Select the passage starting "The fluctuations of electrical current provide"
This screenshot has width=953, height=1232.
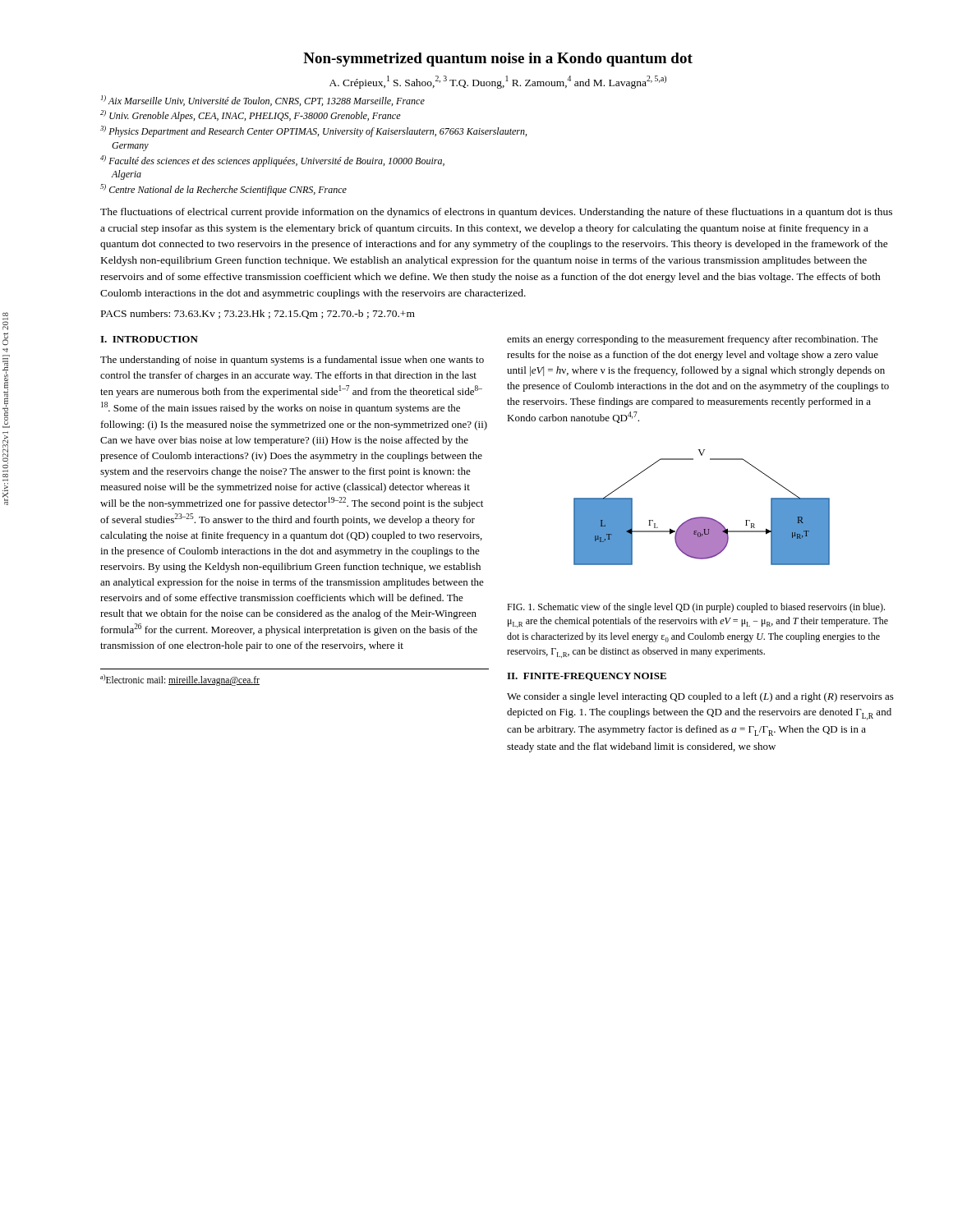pyautogui.click(x=496, y=252)
